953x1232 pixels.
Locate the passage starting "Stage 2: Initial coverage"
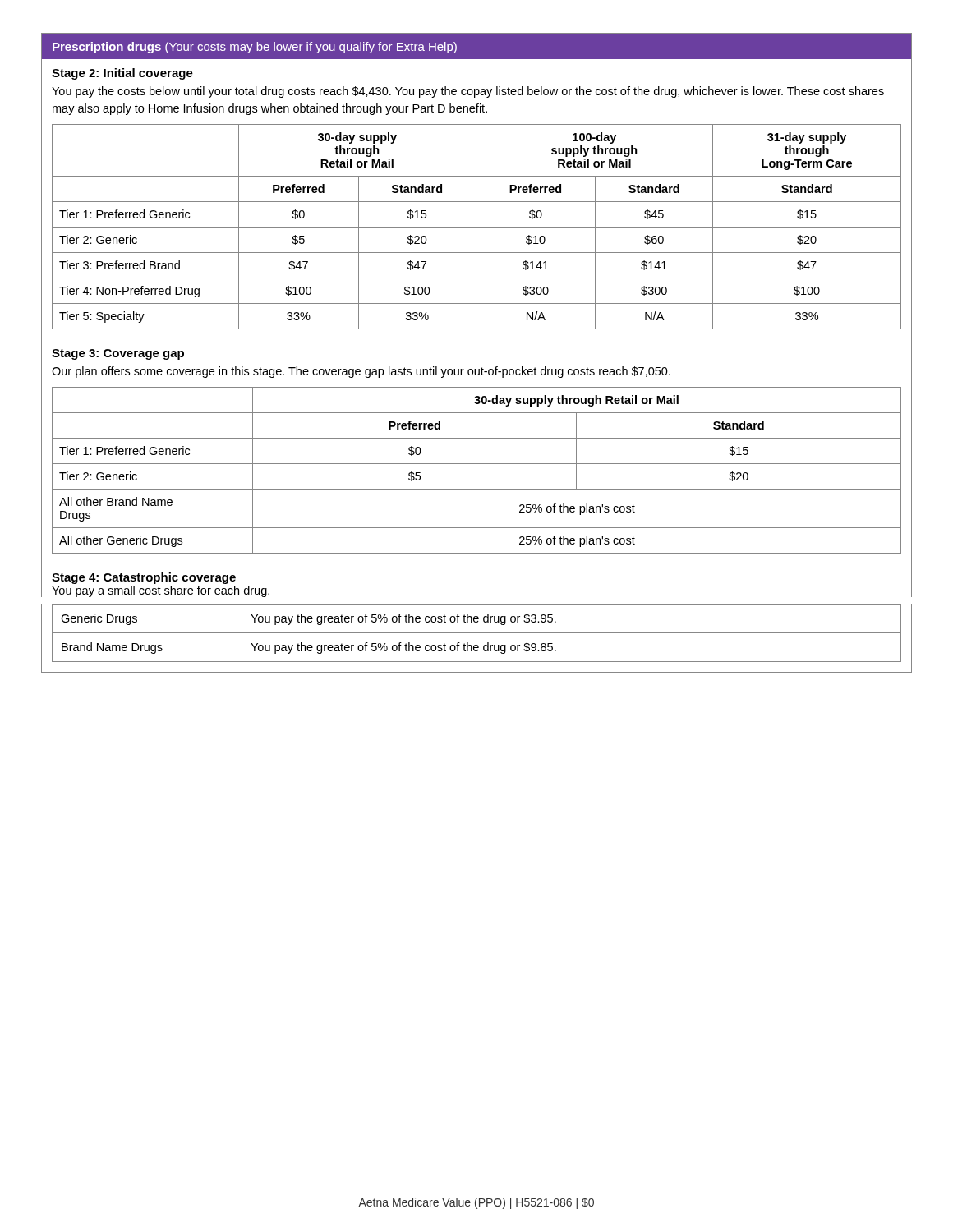point(122,73)
